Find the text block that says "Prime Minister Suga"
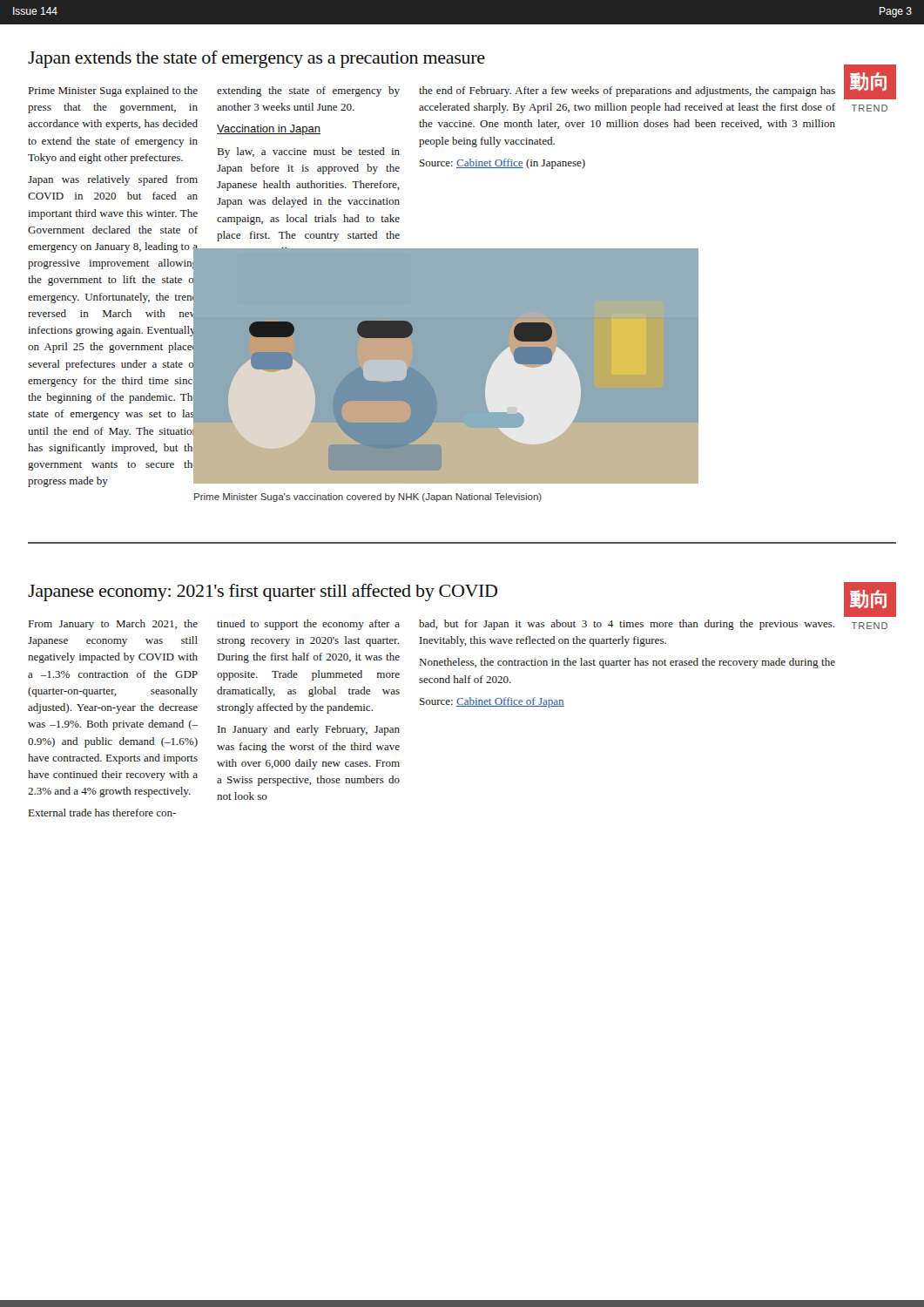The image size is (924, 1307). [113, 286]
